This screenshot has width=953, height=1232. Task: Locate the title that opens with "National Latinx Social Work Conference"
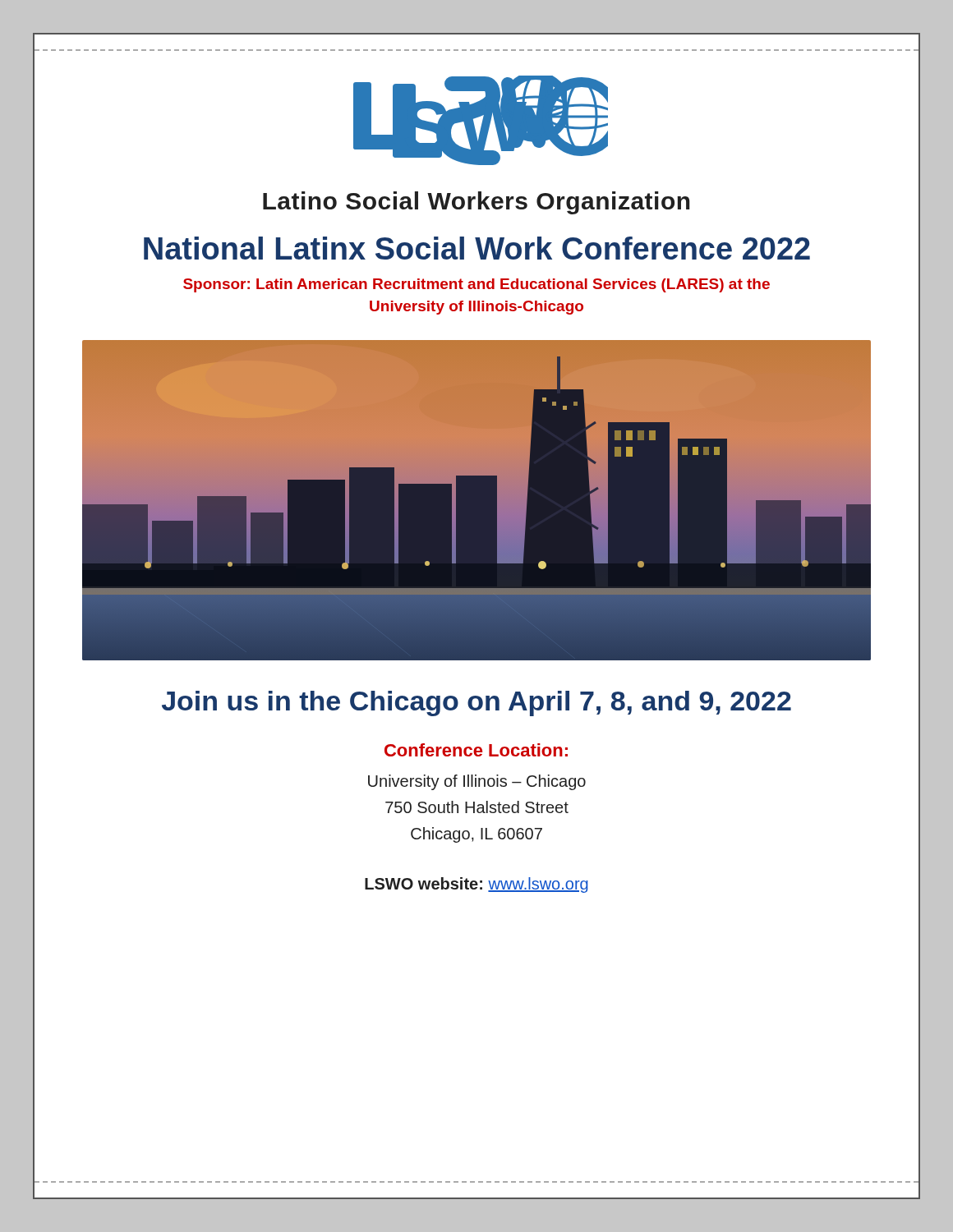pos(476,249)
